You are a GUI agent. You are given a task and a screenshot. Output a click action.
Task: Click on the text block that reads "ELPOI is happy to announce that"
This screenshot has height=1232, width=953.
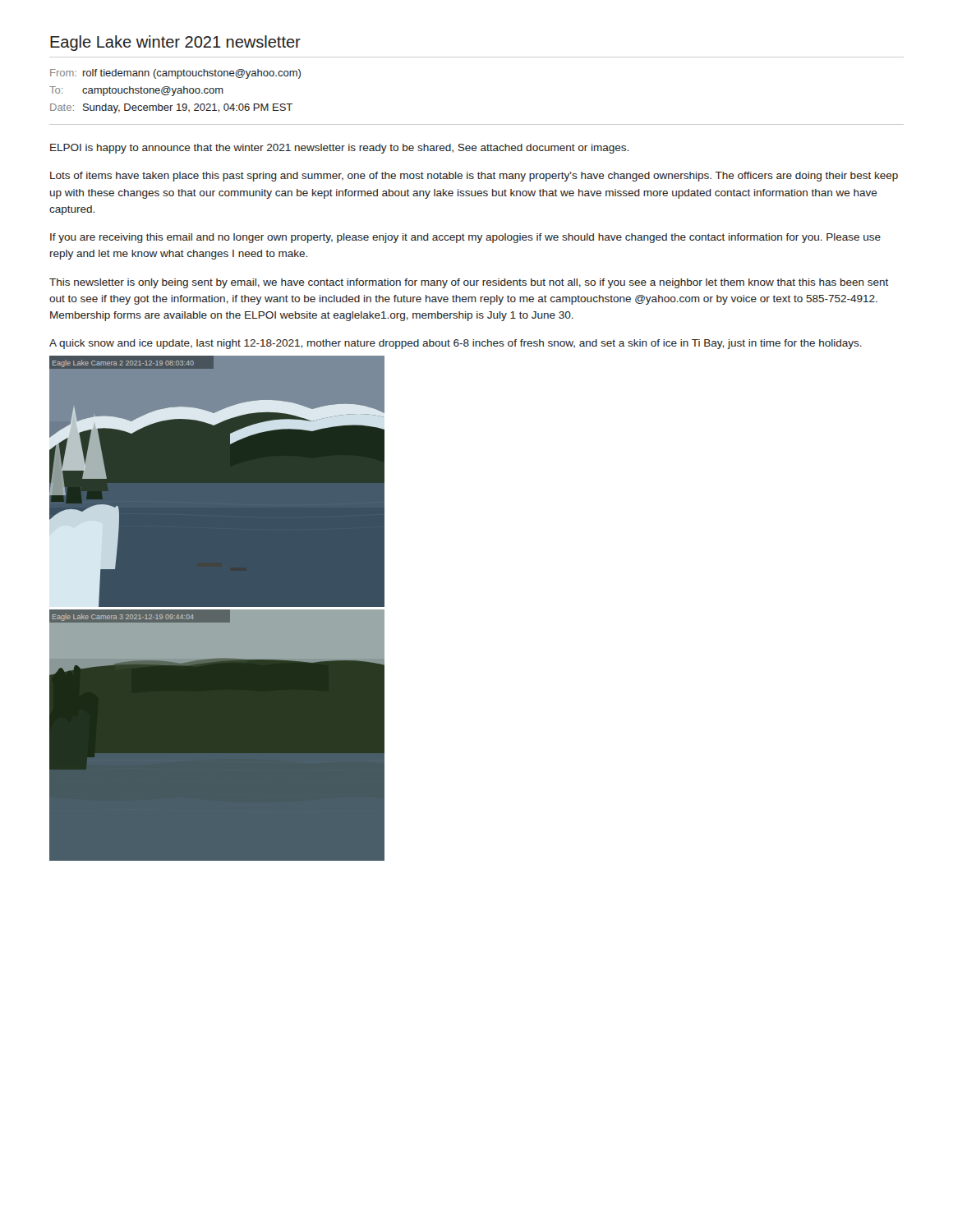(x=339, y=147)
